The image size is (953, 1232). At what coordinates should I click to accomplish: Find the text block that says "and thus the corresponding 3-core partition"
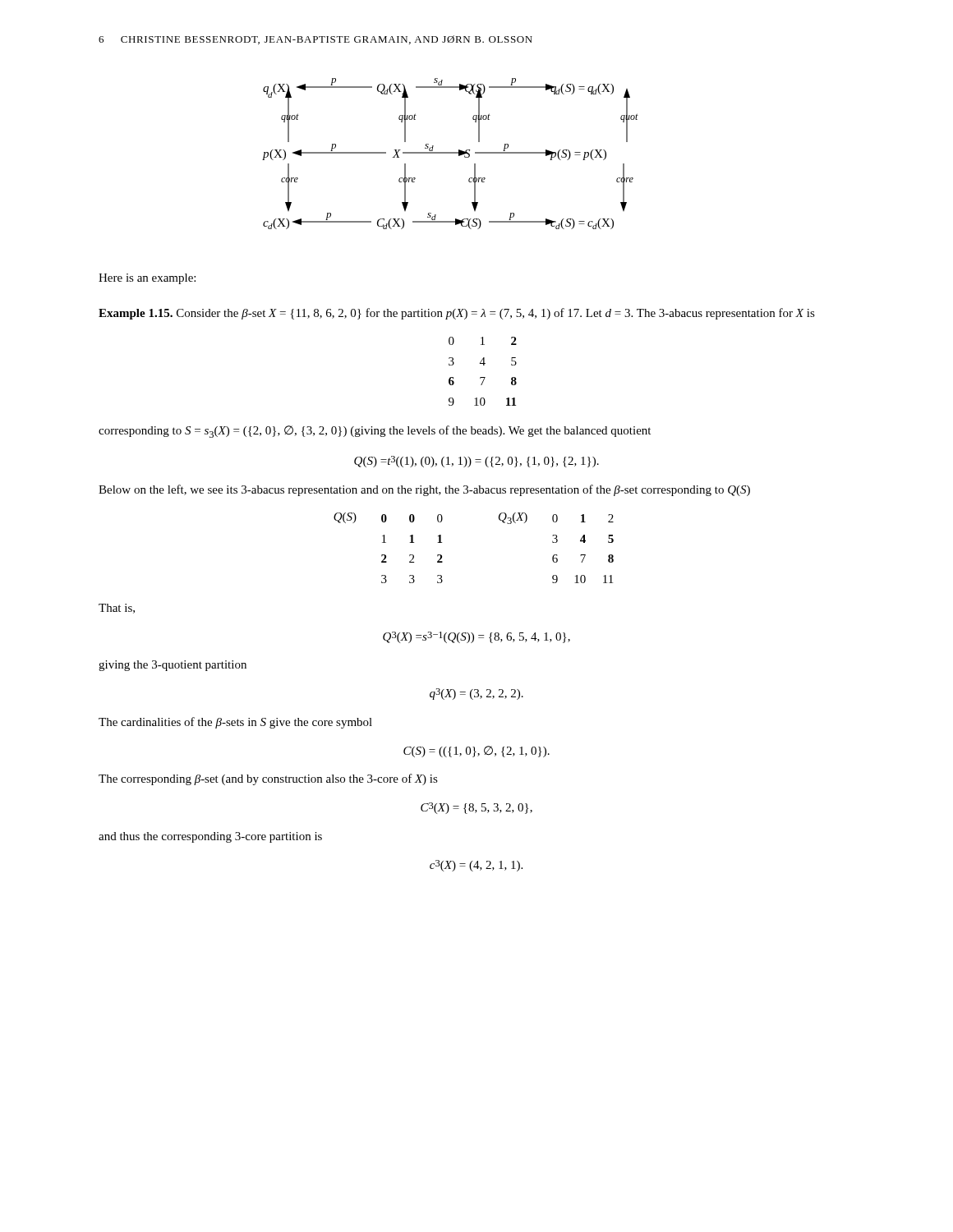[x=210, y=836]
